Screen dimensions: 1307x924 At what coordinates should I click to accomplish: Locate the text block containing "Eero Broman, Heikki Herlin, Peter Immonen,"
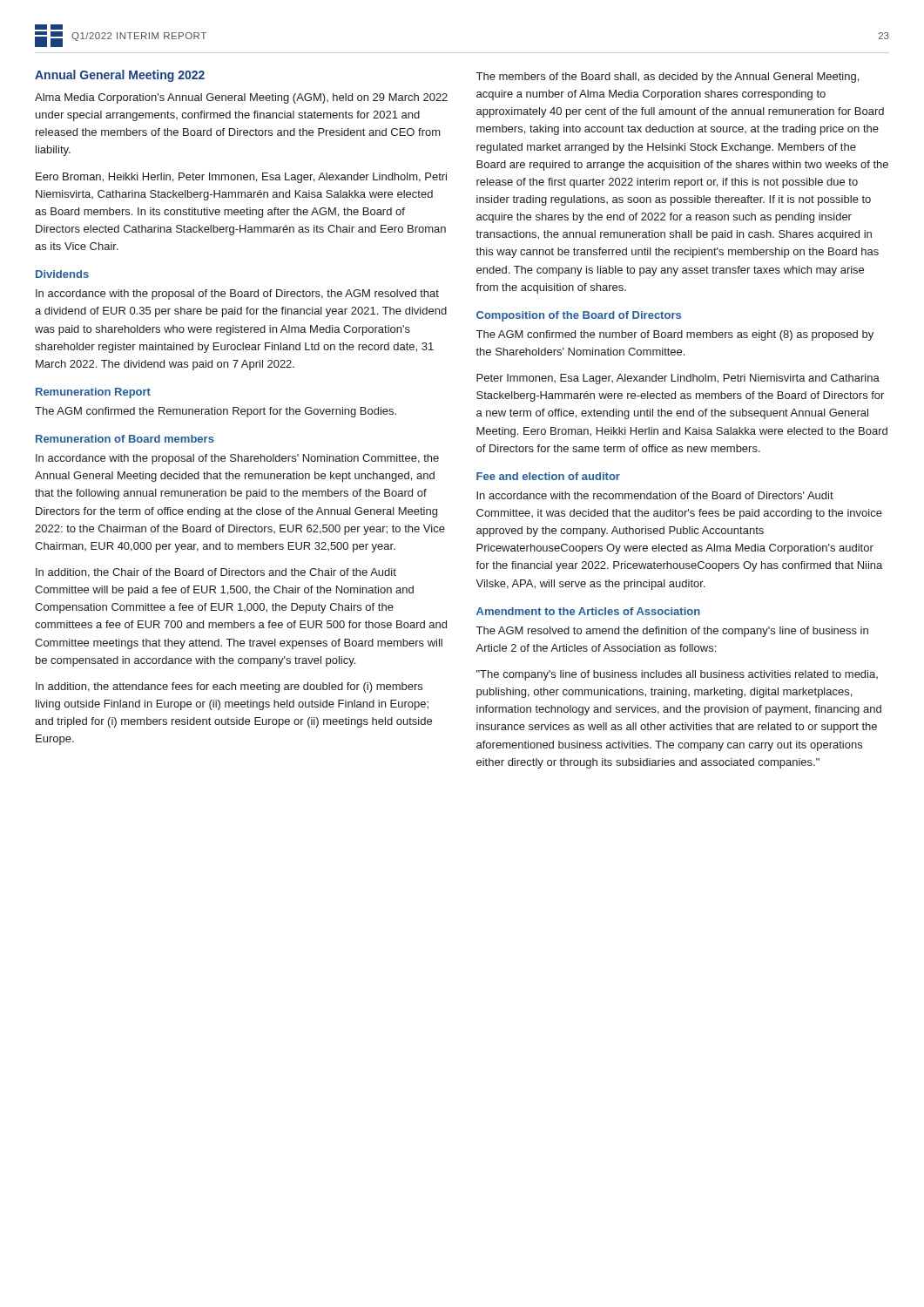coord(241,211)
